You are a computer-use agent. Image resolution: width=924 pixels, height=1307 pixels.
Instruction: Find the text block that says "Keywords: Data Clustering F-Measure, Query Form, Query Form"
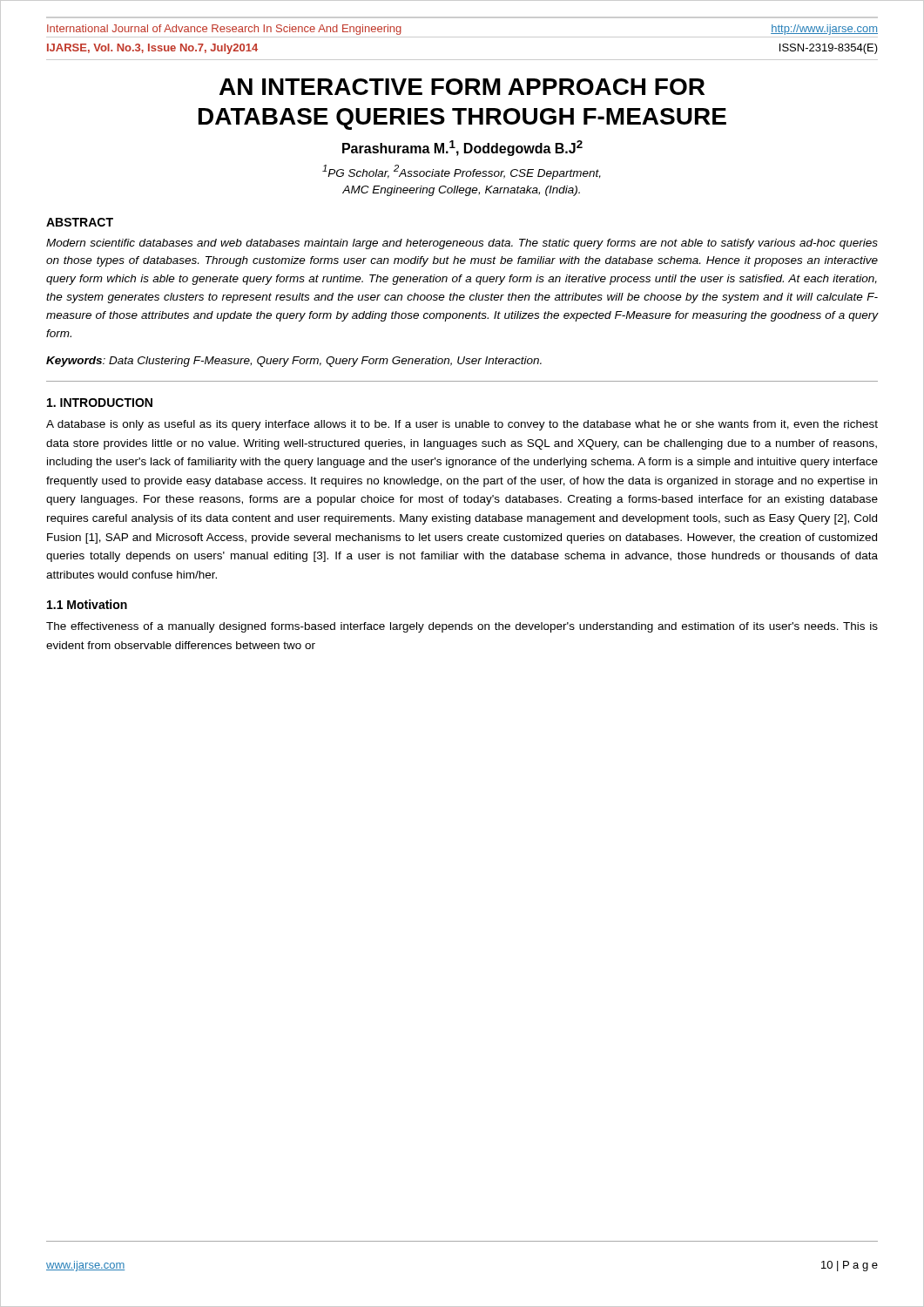[294, 360]
